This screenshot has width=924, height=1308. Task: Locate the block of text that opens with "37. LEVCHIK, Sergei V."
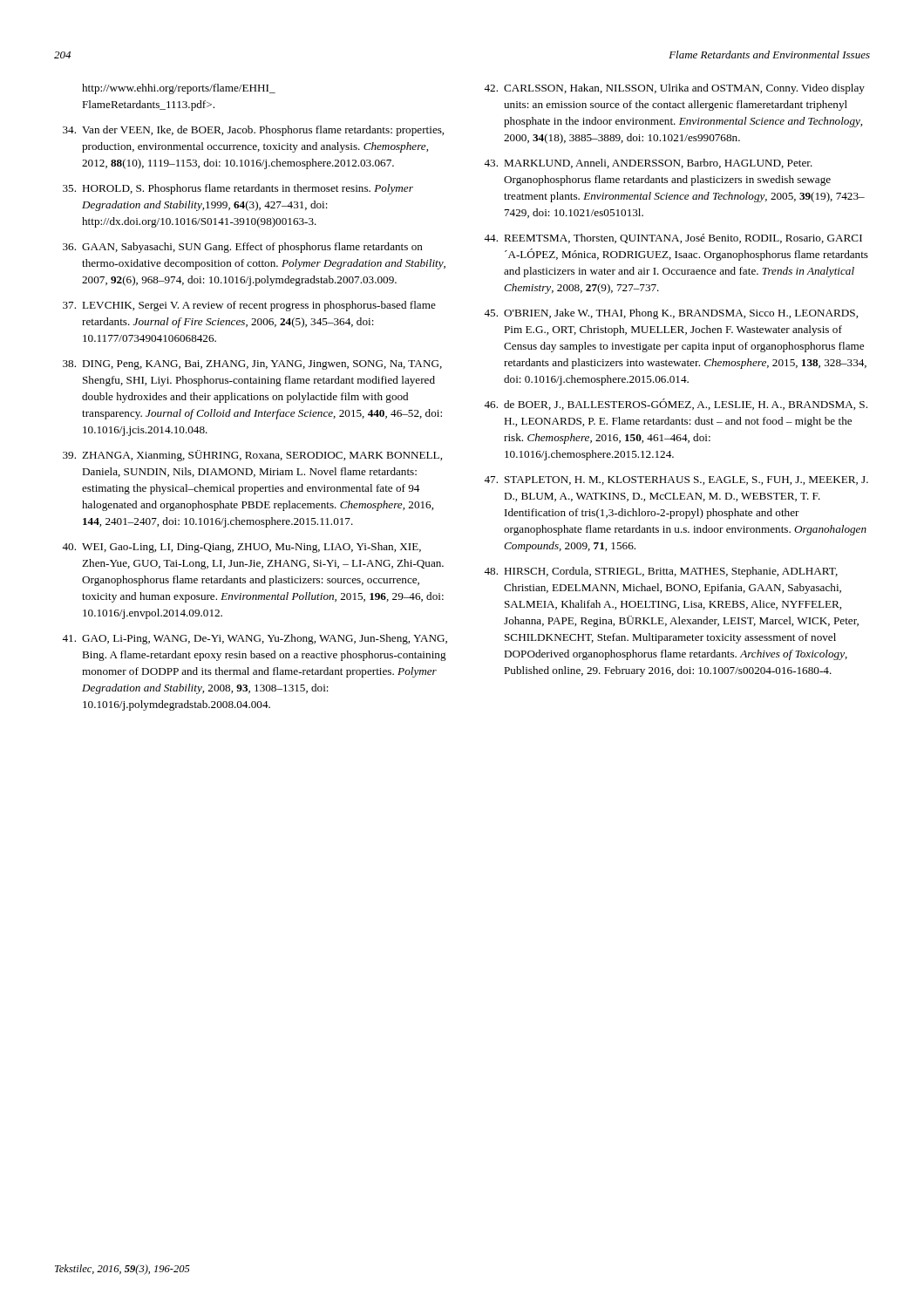click(251, 321)
